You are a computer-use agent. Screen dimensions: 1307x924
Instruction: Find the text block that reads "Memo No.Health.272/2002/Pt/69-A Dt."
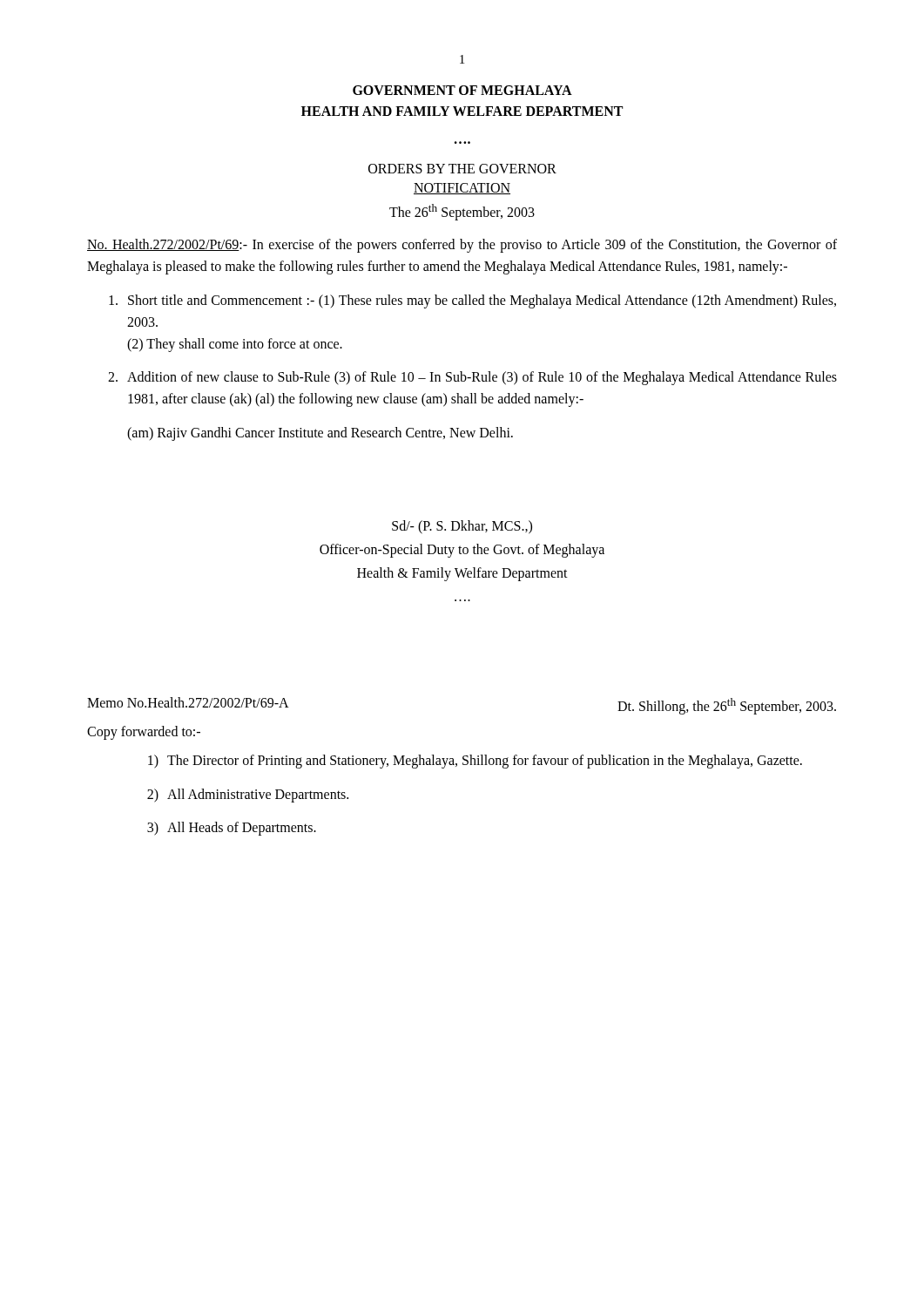191,705
